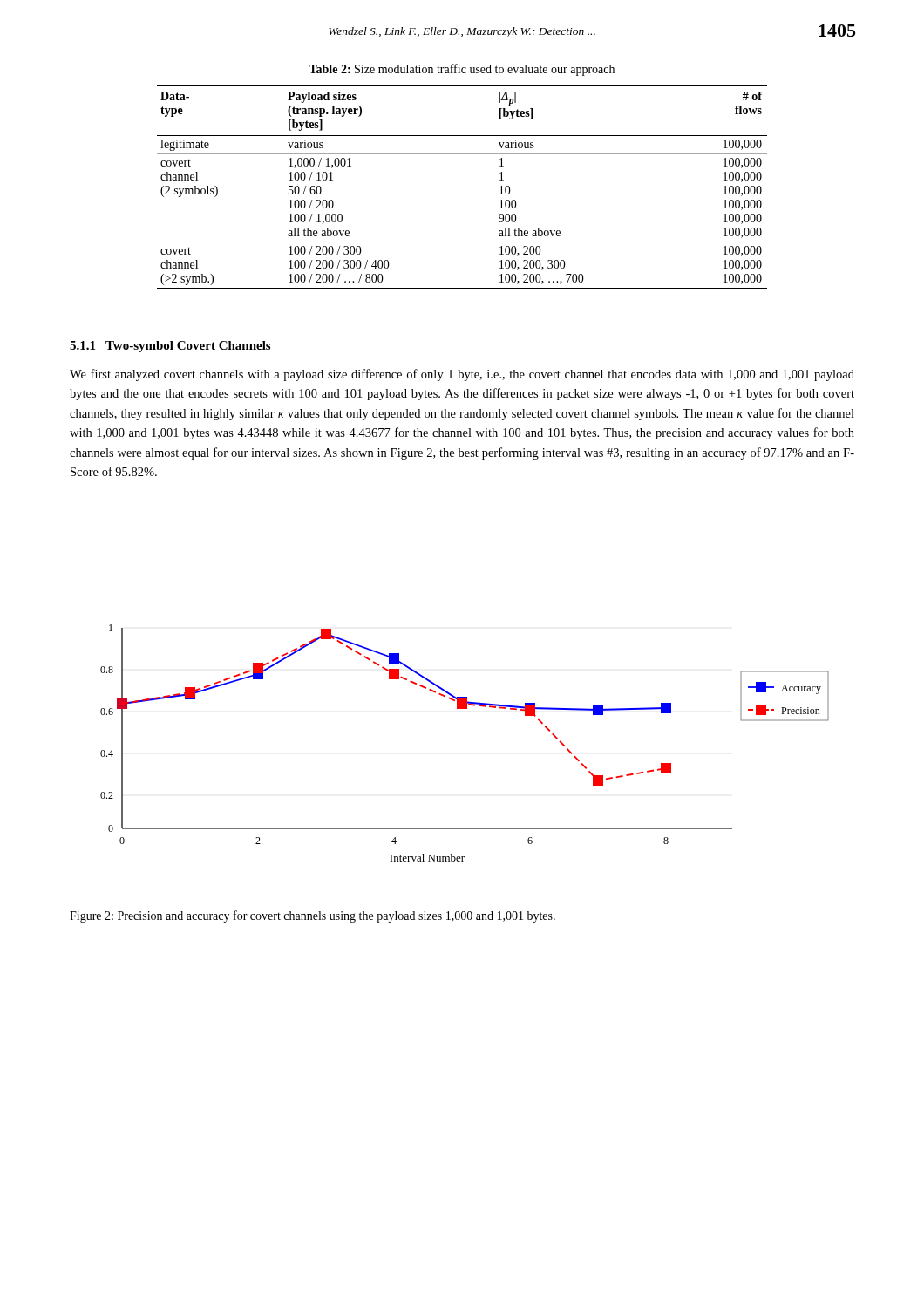The height and width of the screenshot is (1308, 924).
Task: Select the line chart
Action: 462,754
